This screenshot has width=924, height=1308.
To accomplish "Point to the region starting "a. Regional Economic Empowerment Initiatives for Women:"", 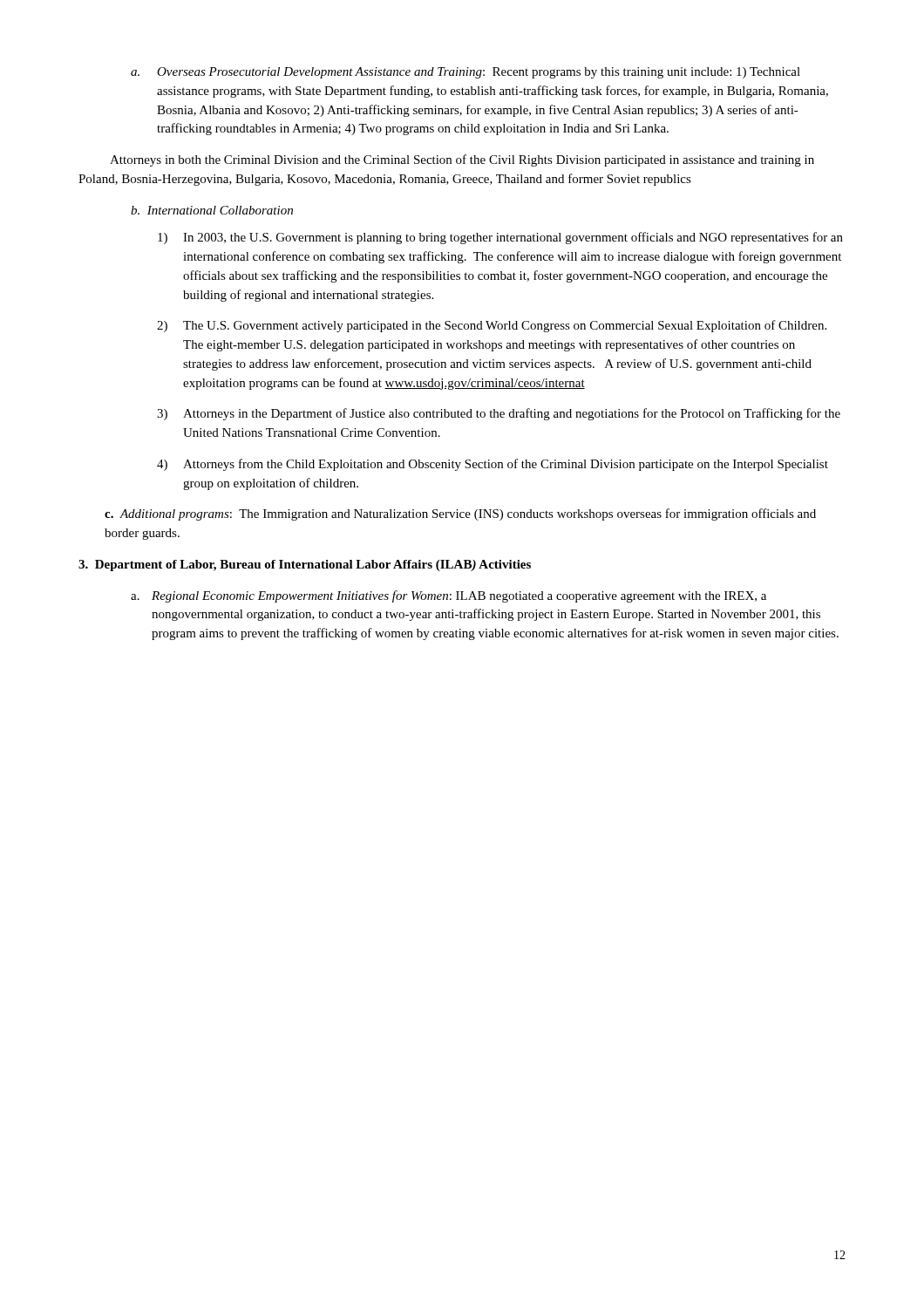I will (488, 615).
